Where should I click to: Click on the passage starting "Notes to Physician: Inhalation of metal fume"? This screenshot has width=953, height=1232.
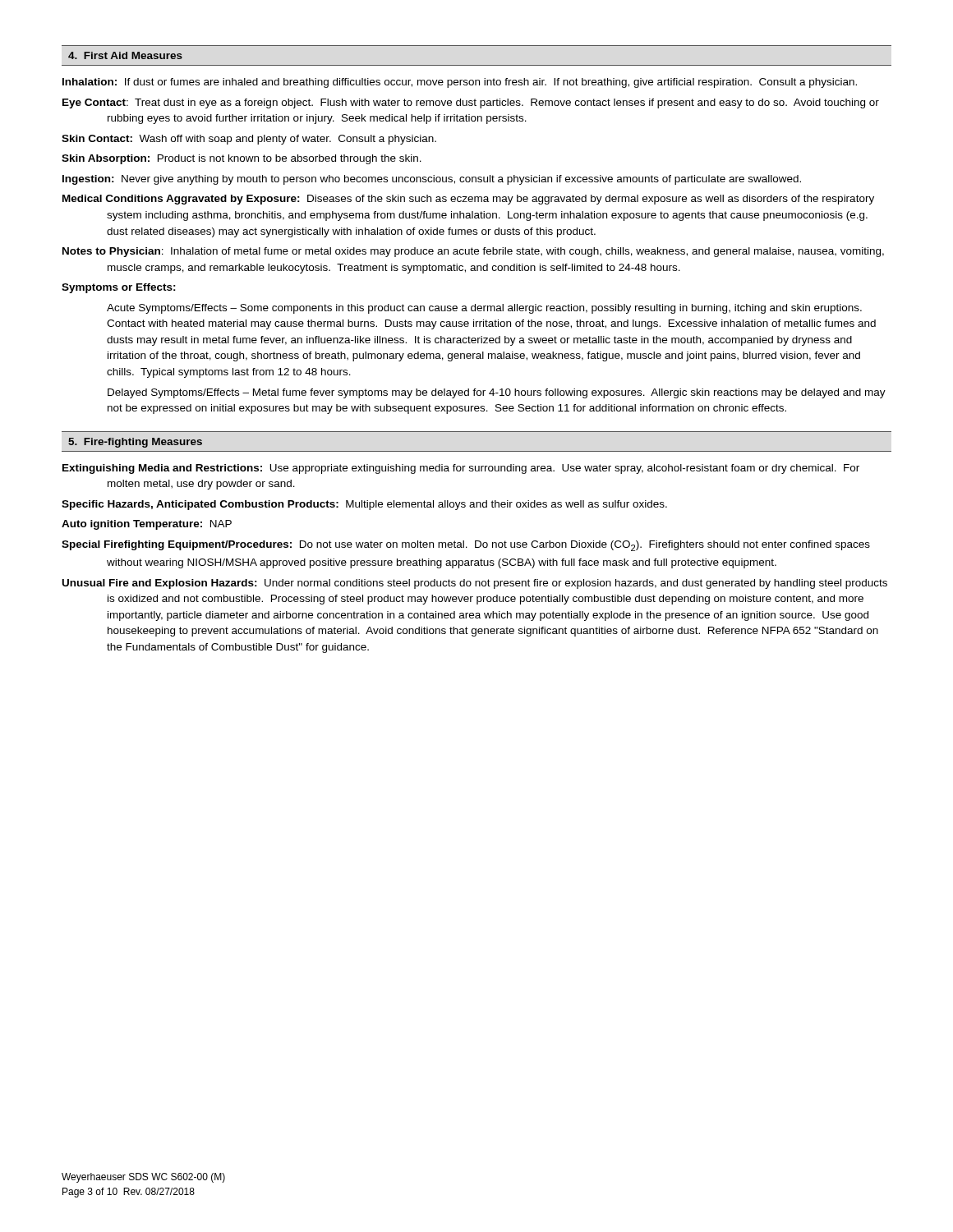click(473, 259)
